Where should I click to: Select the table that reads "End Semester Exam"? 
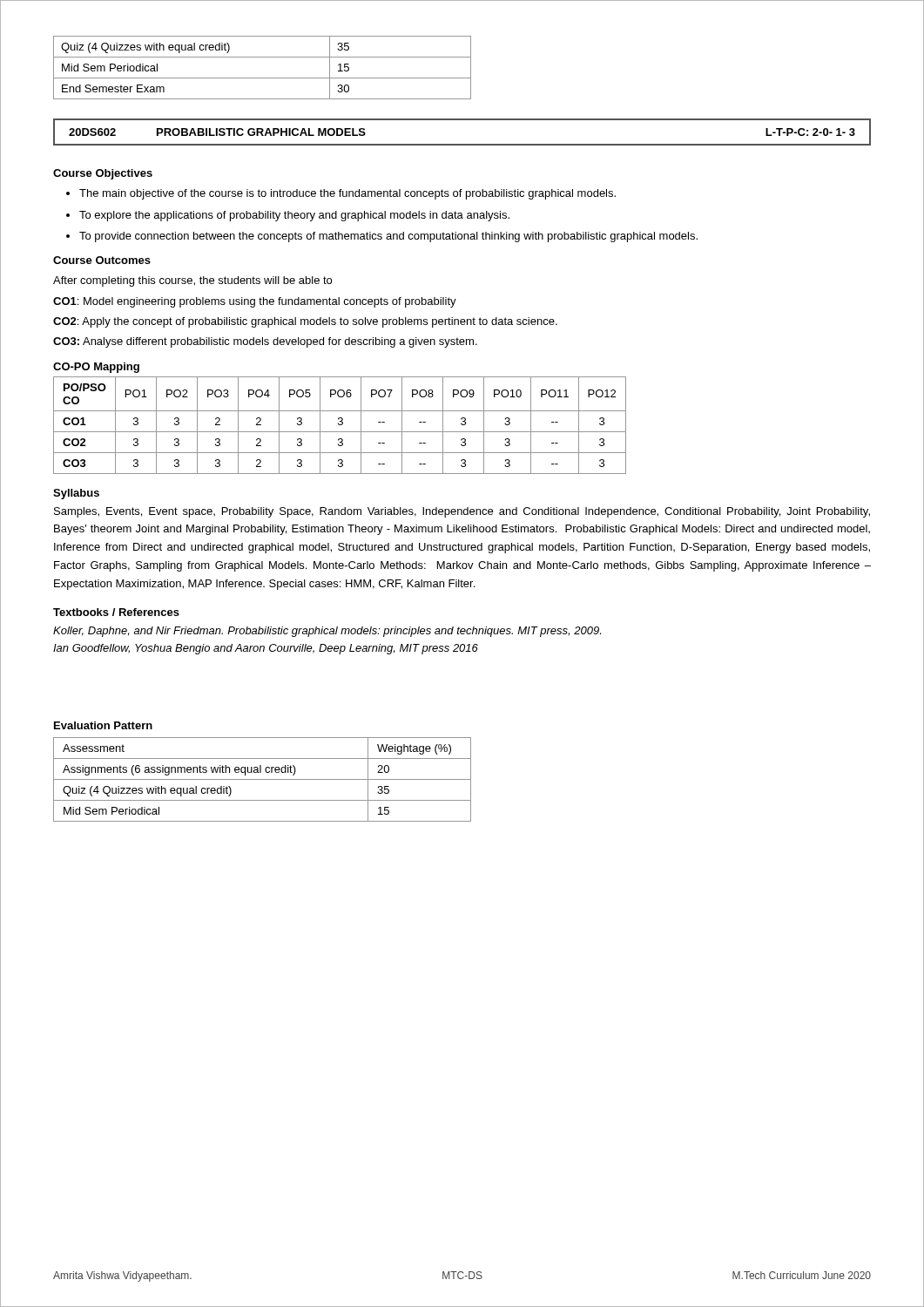(462, 68)
